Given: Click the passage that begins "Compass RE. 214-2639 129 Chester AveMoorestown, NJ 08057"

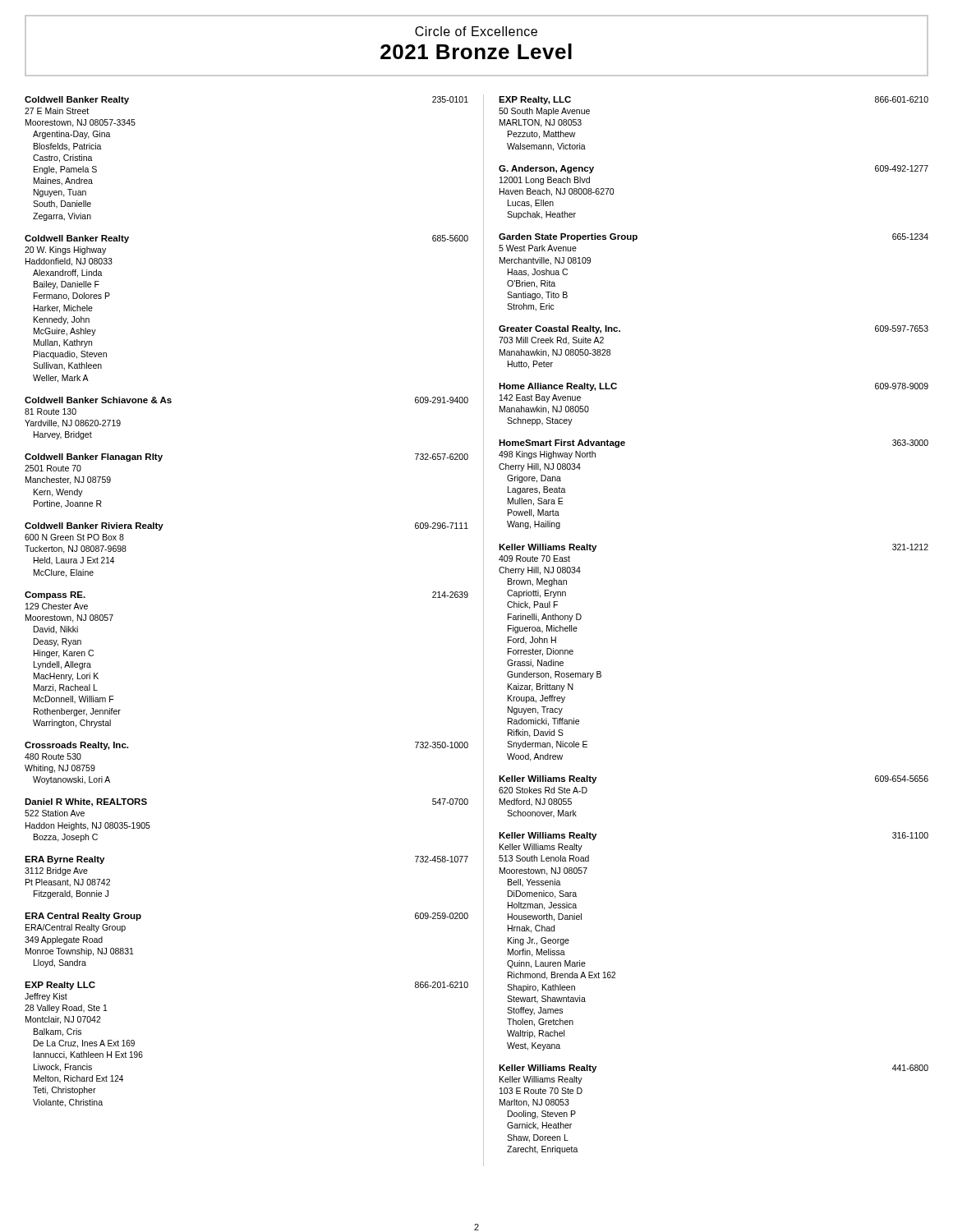Looking at the screenshot, I should [x=57, y=594].
